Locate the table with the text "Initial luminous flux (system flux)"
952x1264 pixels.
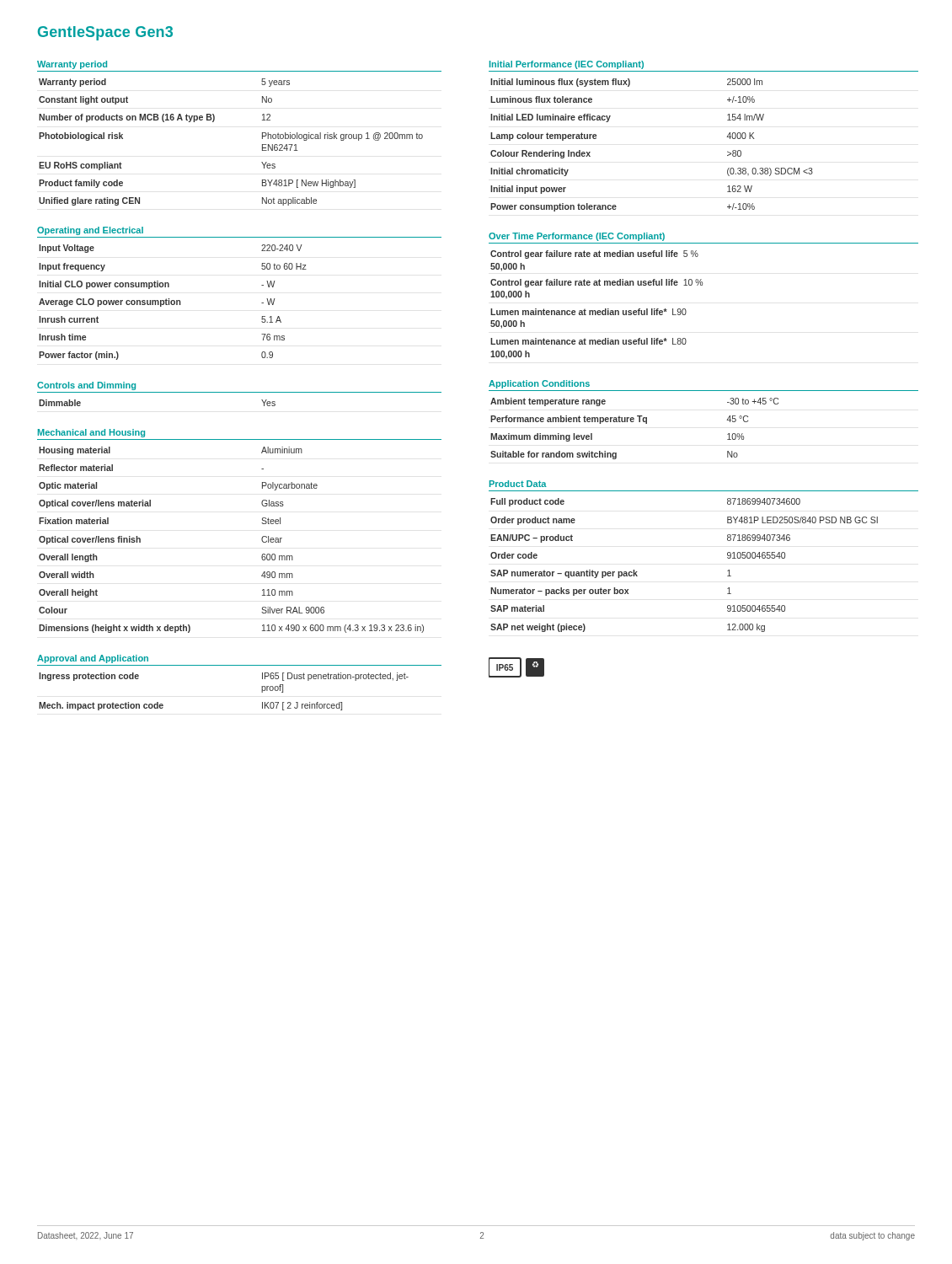[703, 145]
